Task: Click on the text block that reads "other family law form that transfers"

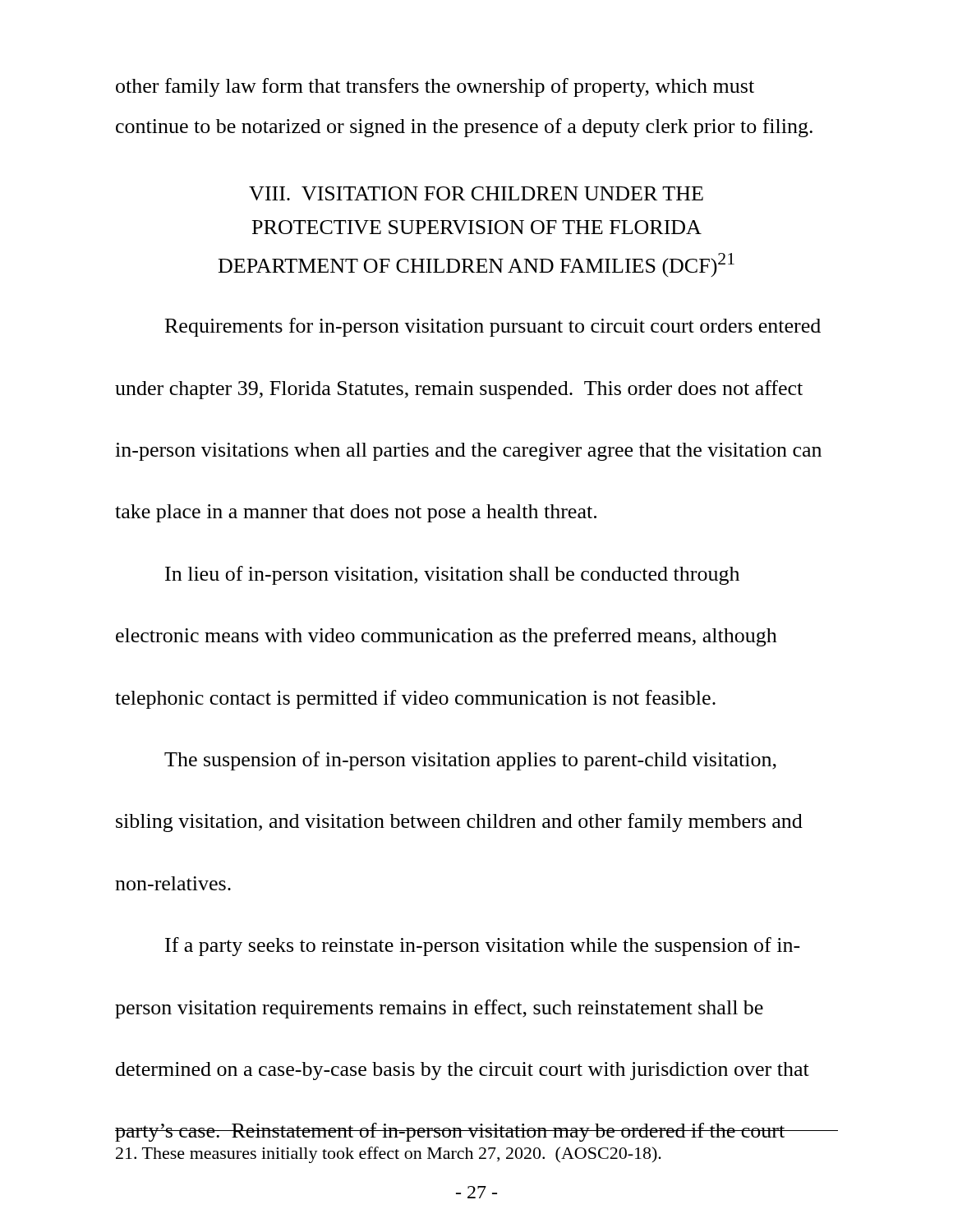Action: pyautogui.click(x=435, y=87)
